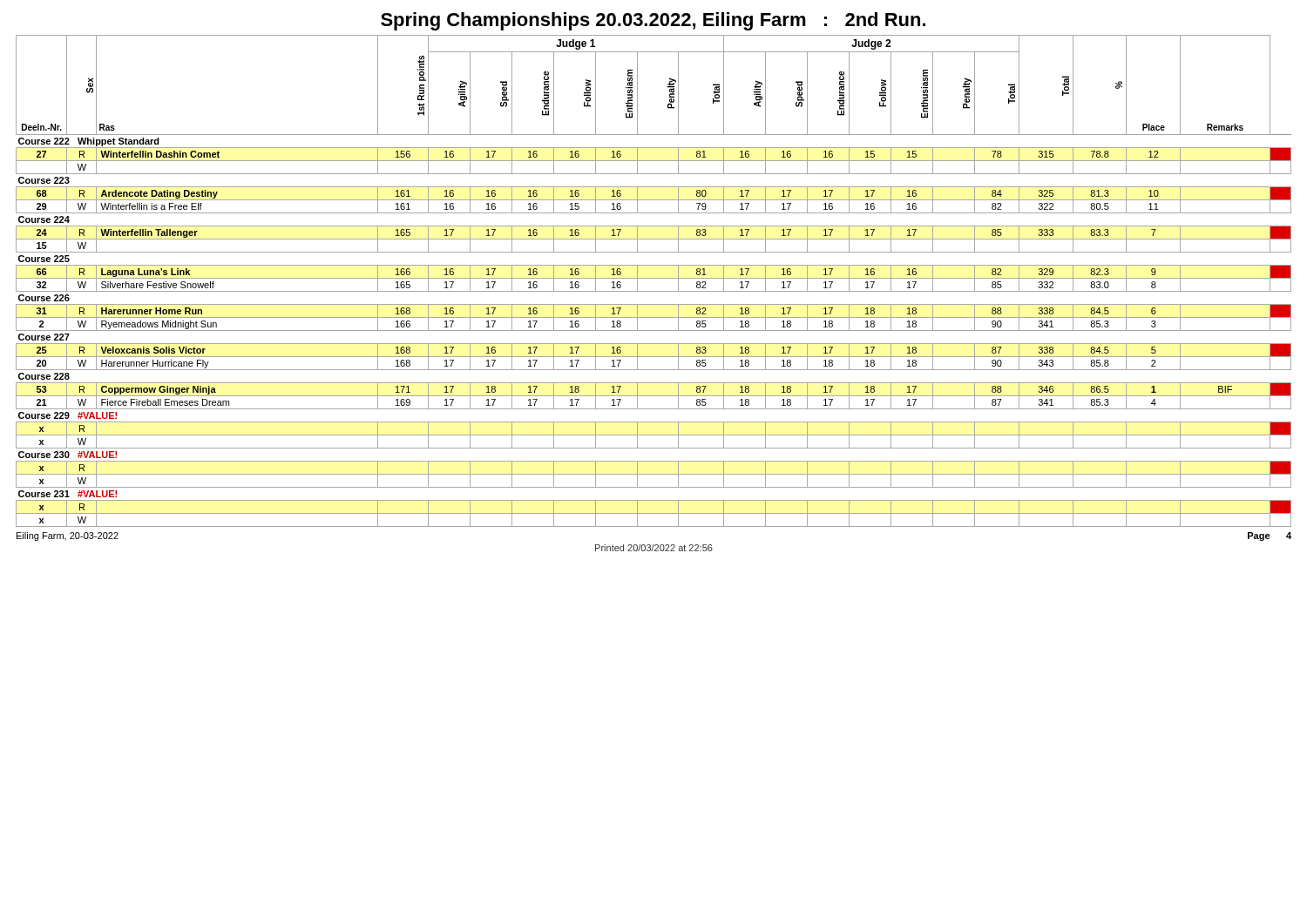Locate the table with the text "Course 222 Whippet"
Screen dimensions: 924x1307
[x=654, y=281]
